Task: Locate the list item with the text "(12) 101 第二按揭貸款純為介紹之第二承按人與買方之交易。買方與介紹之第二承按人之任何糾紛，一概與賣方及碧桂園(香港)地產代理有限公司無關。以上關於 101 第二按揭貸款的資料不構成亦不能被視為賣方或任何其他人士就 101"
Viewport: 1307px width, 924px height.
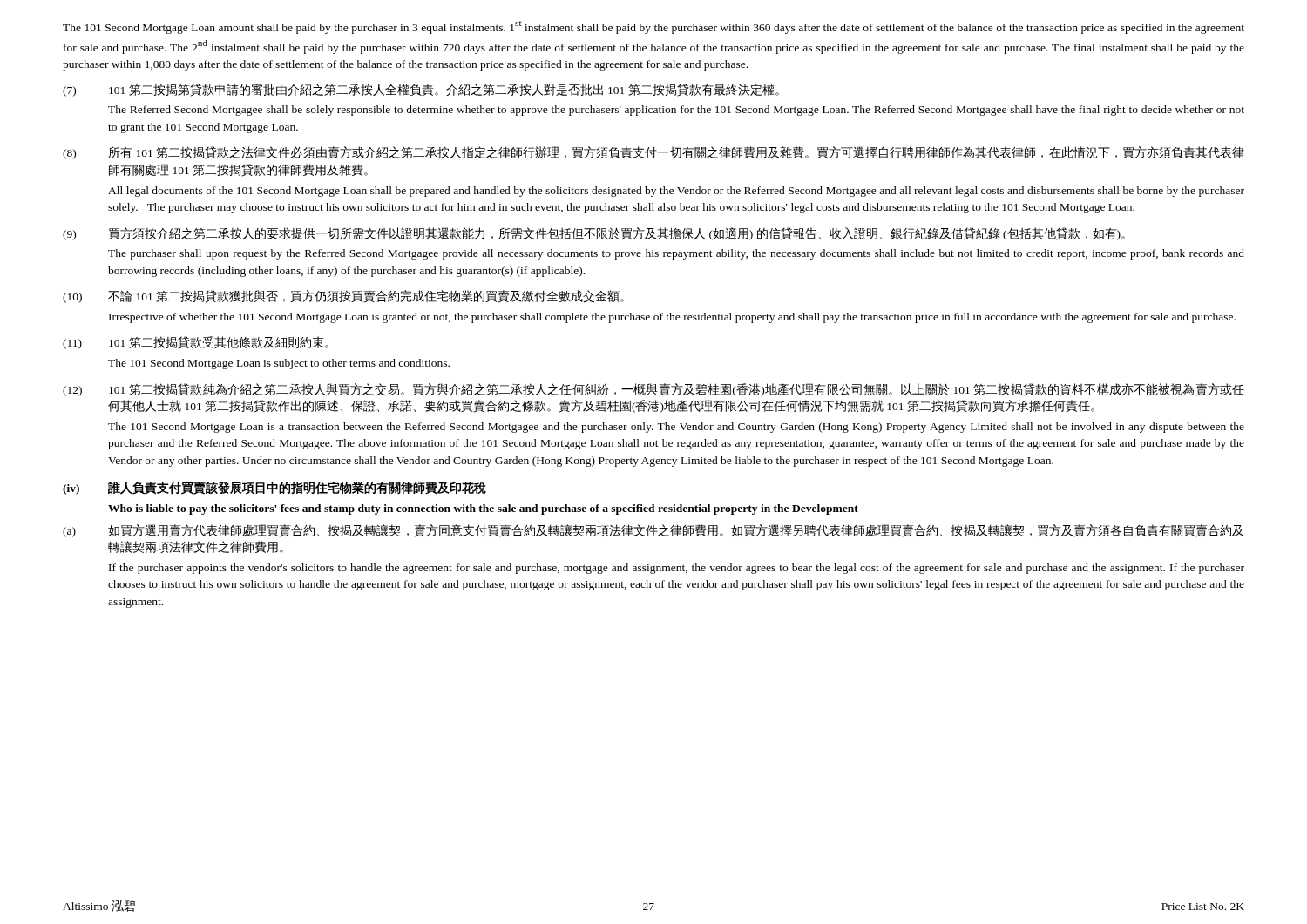Action: point(654,426)
